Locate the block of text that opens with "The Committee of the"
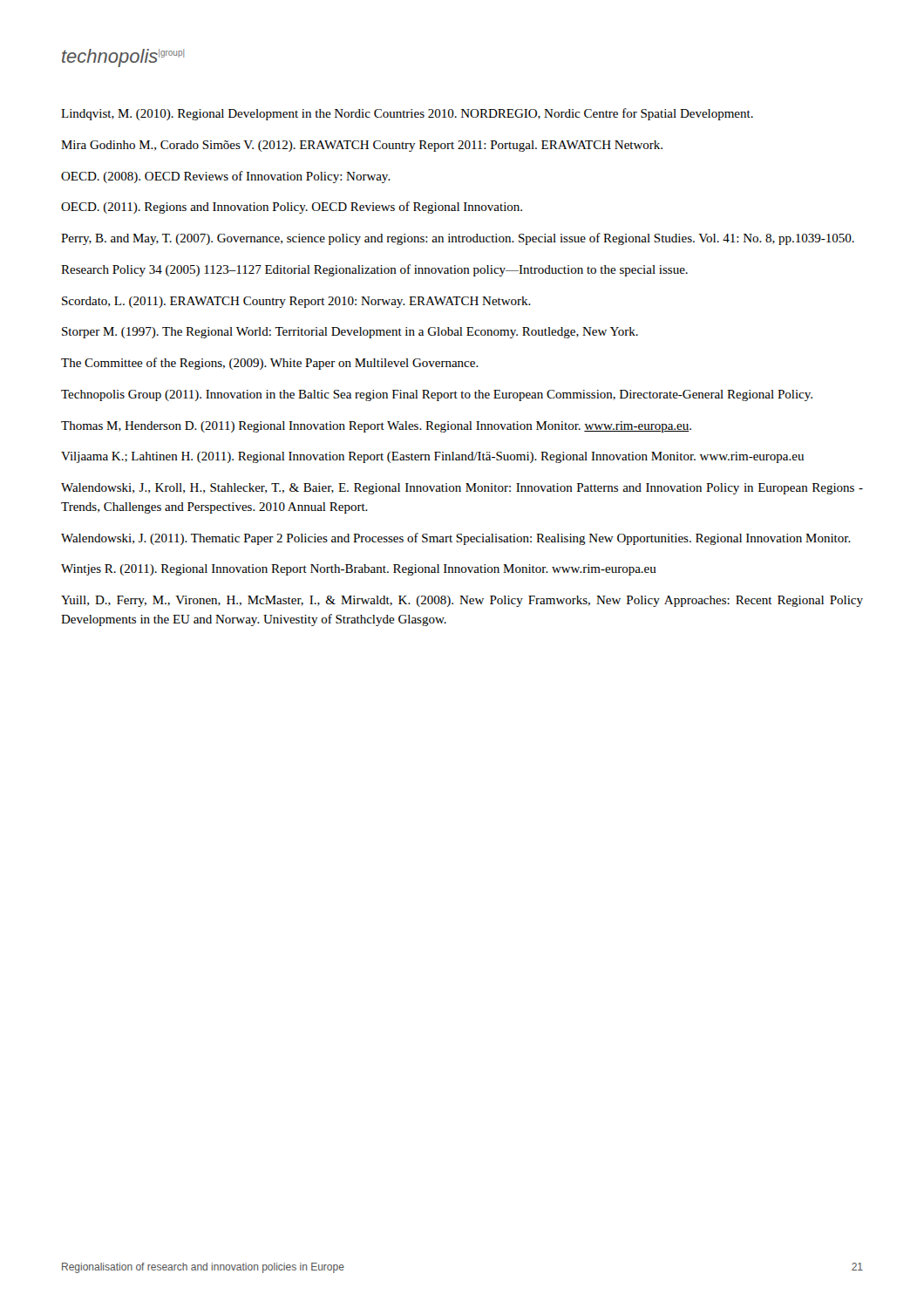924x1308 pixels. pyautogui.click(x=270, y=363)
